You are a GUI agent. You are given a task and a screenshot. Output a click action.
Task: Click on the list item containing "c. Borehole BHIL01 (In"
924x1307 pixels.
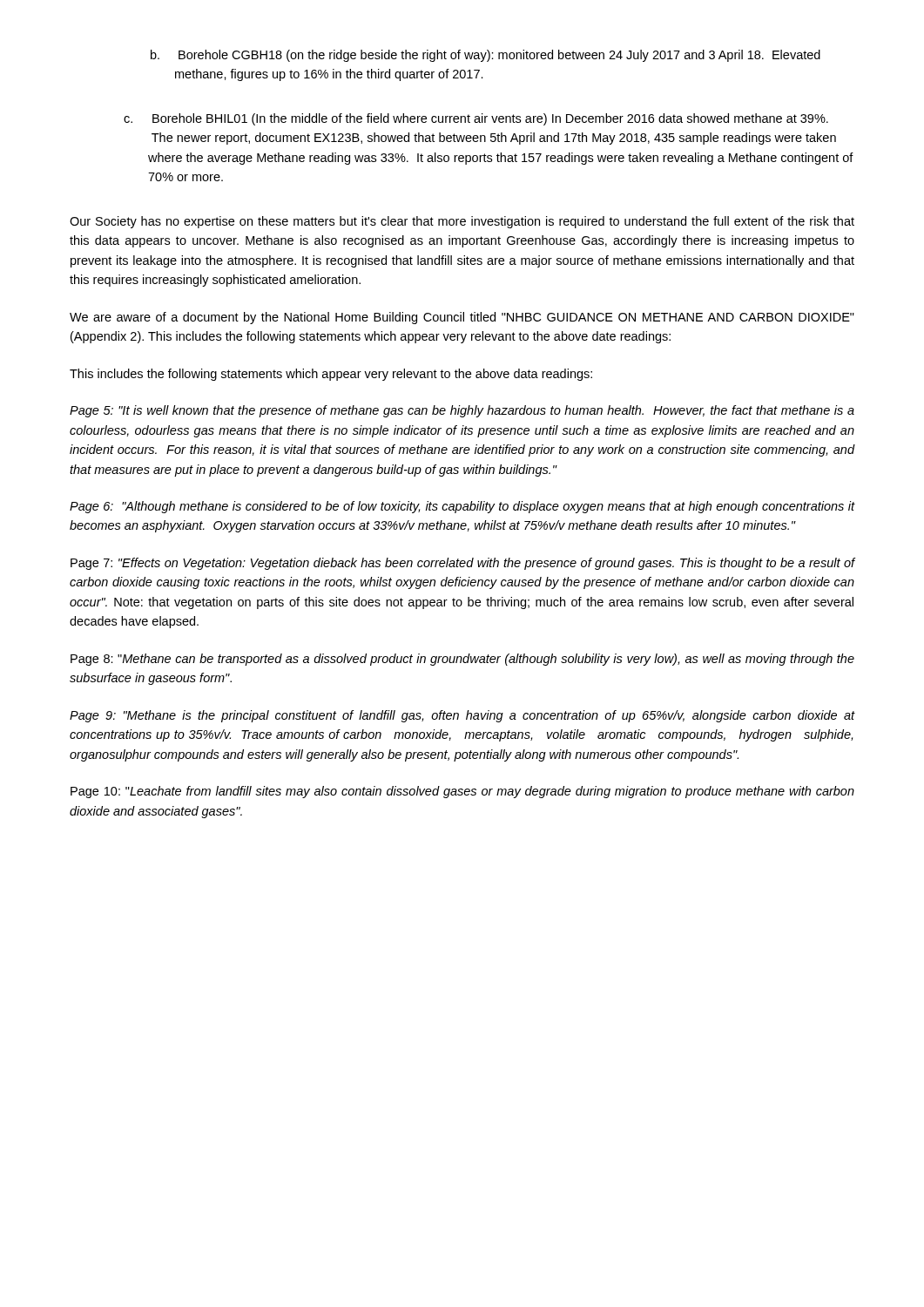[x=500, y=147]
